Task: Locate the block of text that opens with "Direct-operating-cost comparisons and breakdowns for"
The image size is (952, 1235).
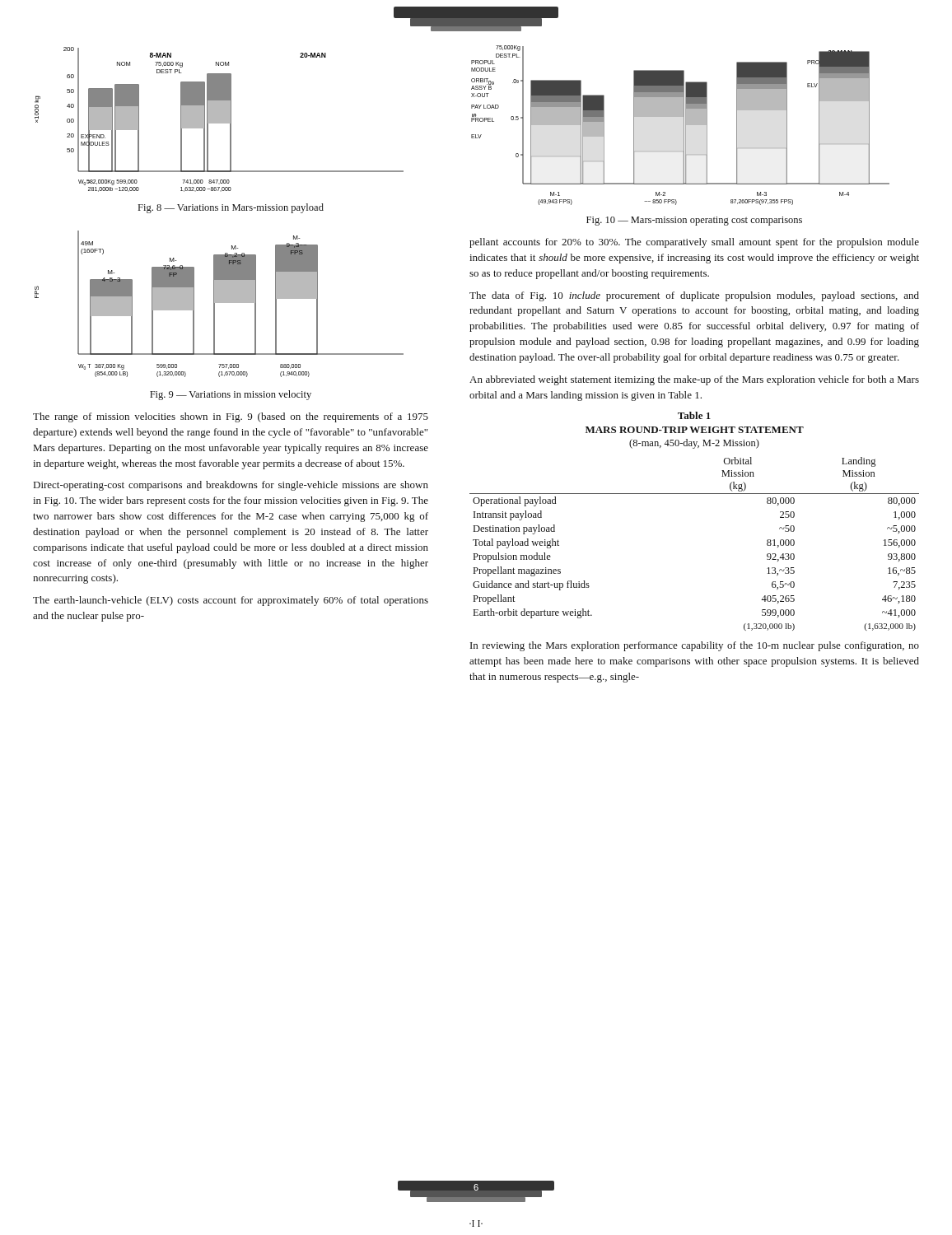Action: pos(231,531)
